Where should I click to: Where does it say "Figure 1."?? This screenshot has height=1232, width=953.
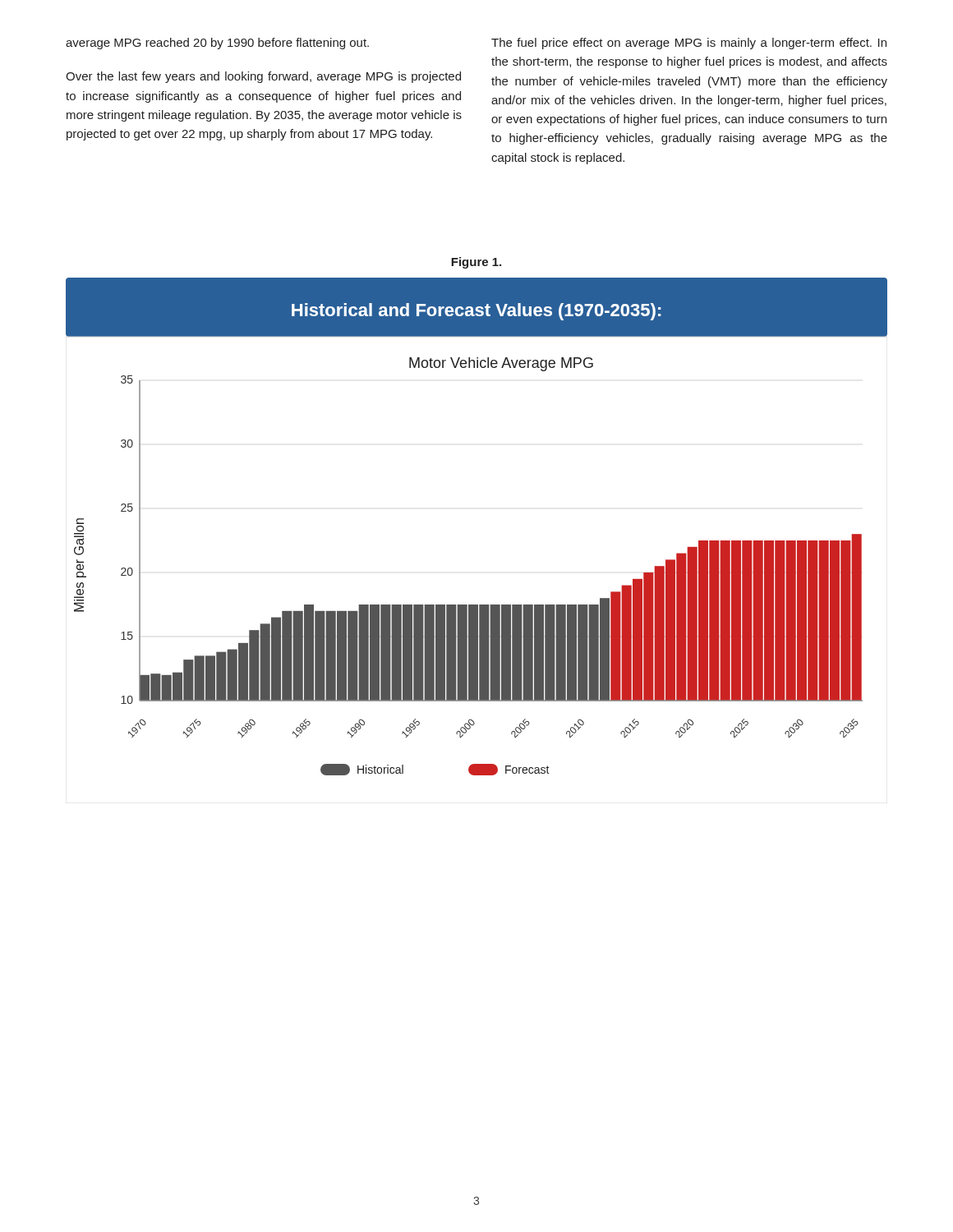point(476,262)
